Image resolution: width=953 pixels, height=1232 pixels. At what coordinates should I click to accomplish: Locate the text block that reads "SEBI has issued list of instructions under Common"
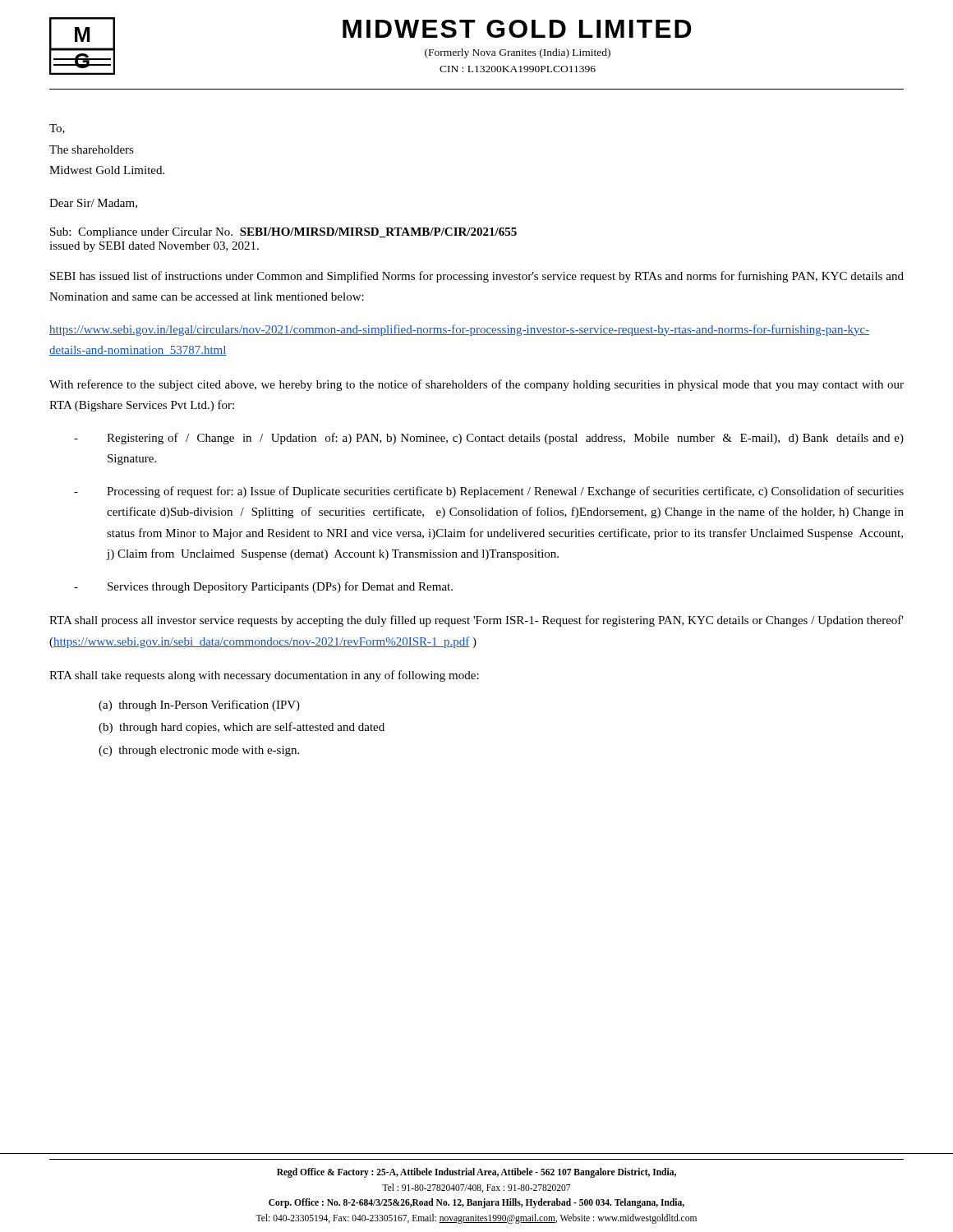(x=476, y=286)
